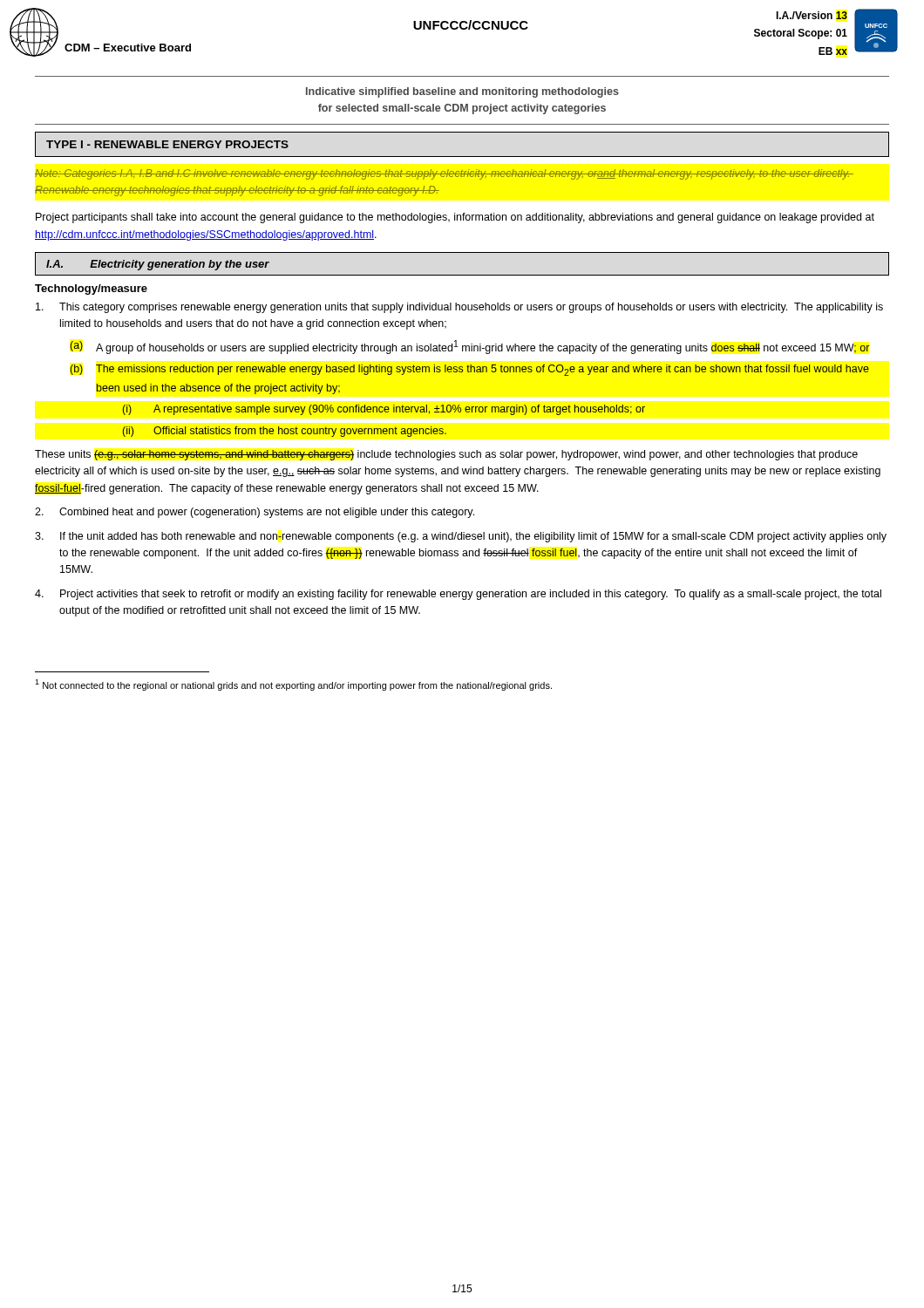Find the title containing "Indicative simplified baseline and monitoring"

click(x=462, y=100)
